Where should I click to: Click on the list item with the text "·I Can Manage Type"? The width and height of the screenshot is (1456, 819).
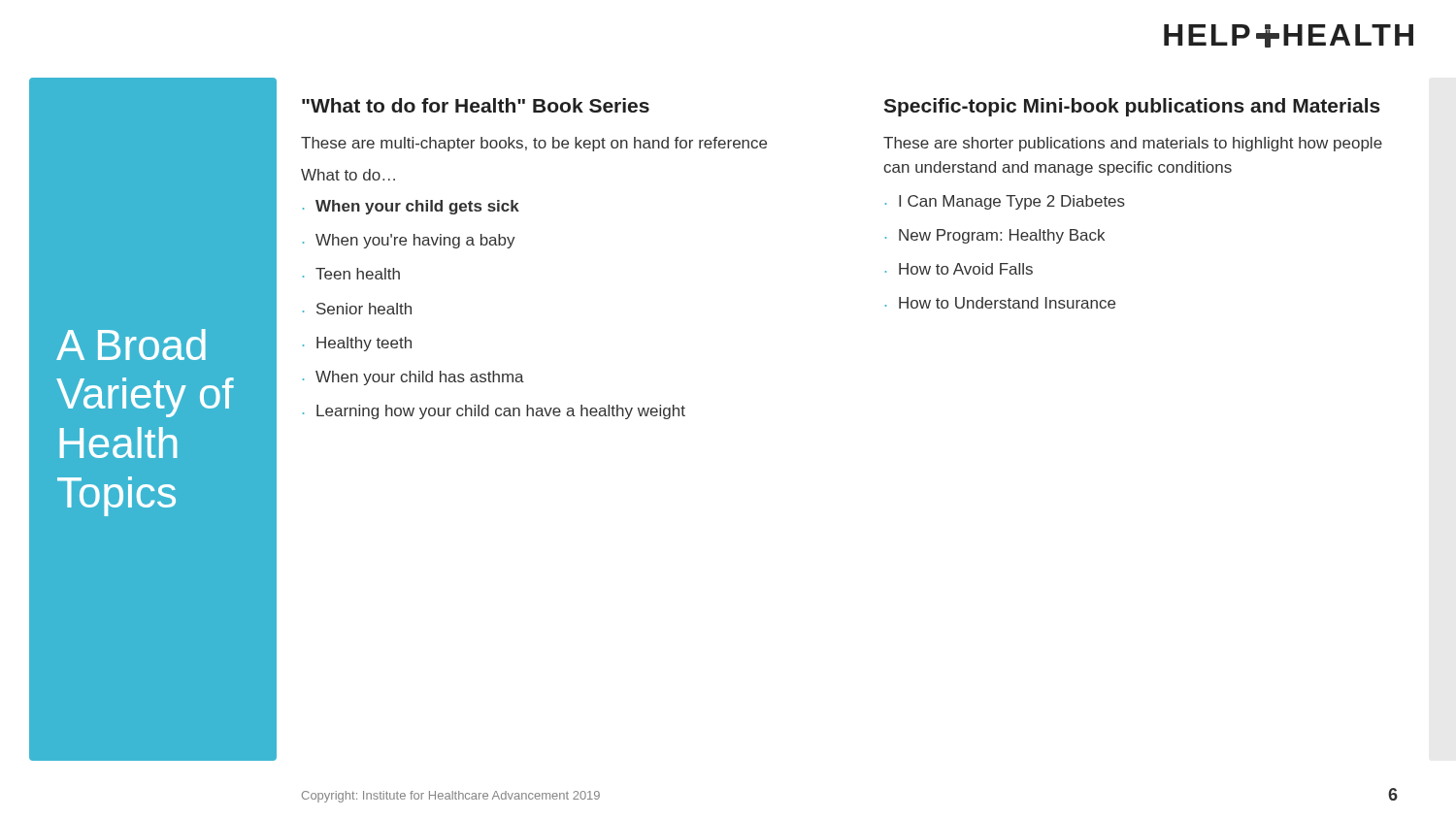coord(1004,202)
